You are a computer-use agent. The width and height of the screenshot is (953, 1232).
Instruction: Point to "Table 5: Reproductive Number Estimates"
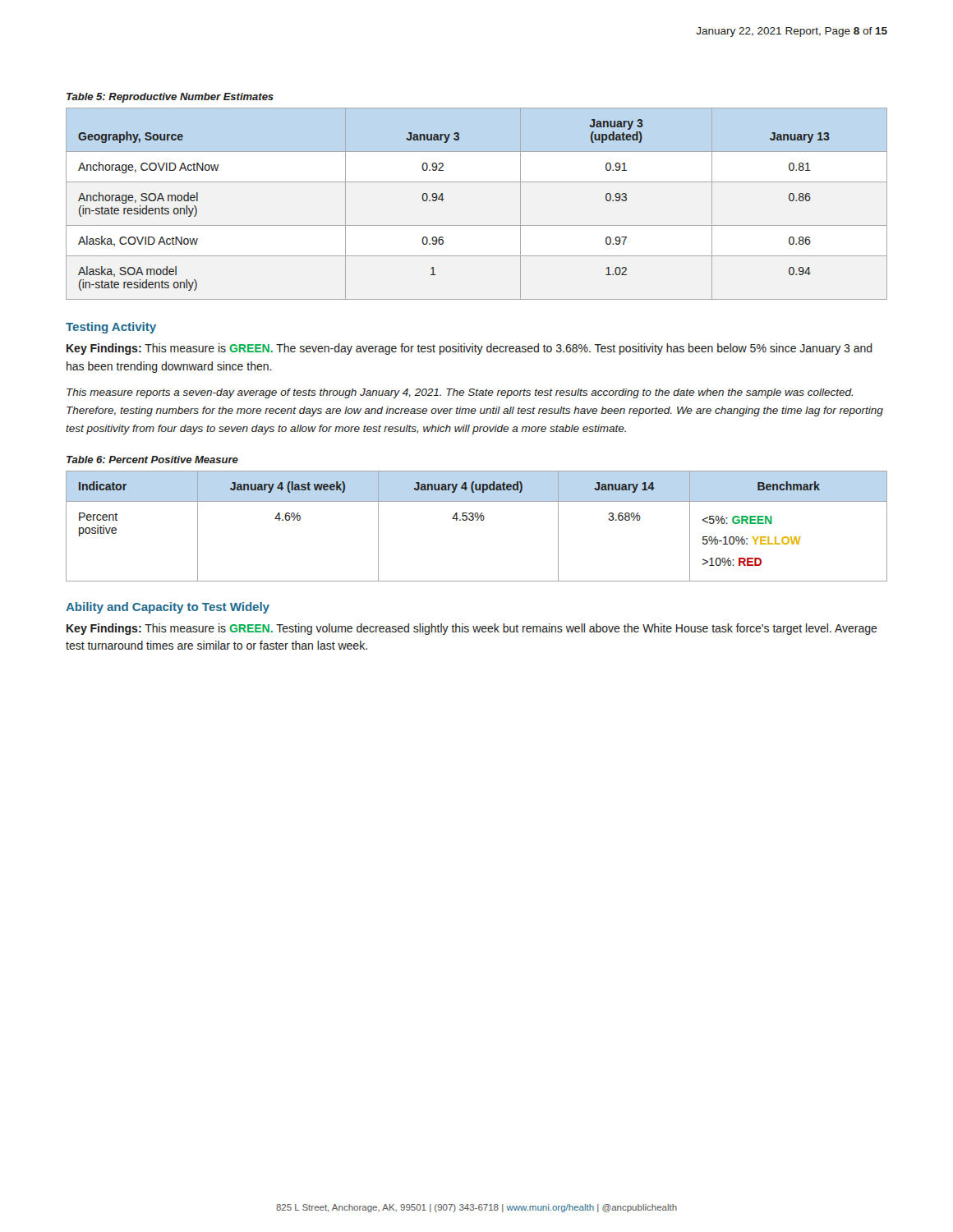(x=170, y=96)
